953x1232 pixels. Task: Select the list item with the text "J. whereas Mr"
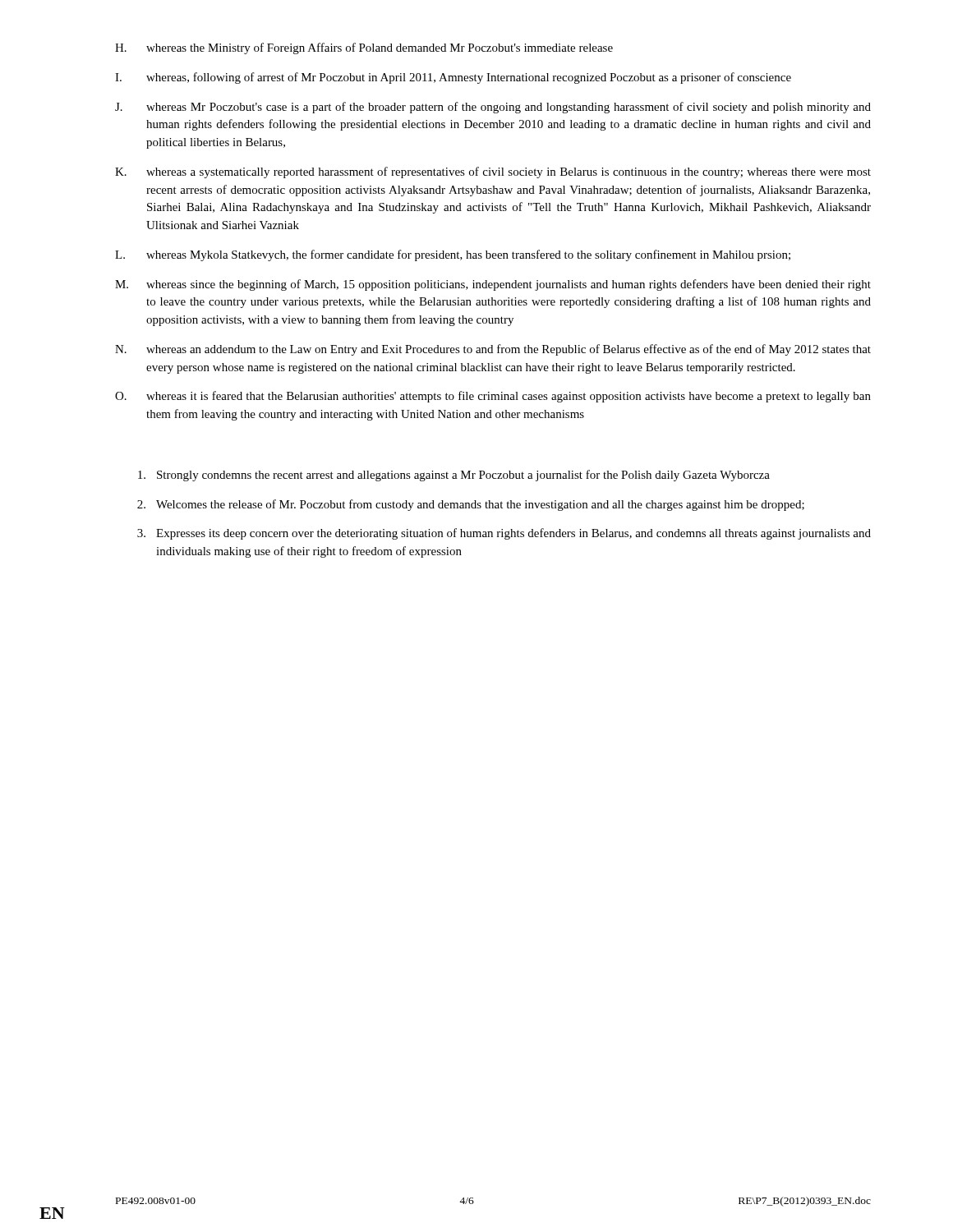click(493, 125)
